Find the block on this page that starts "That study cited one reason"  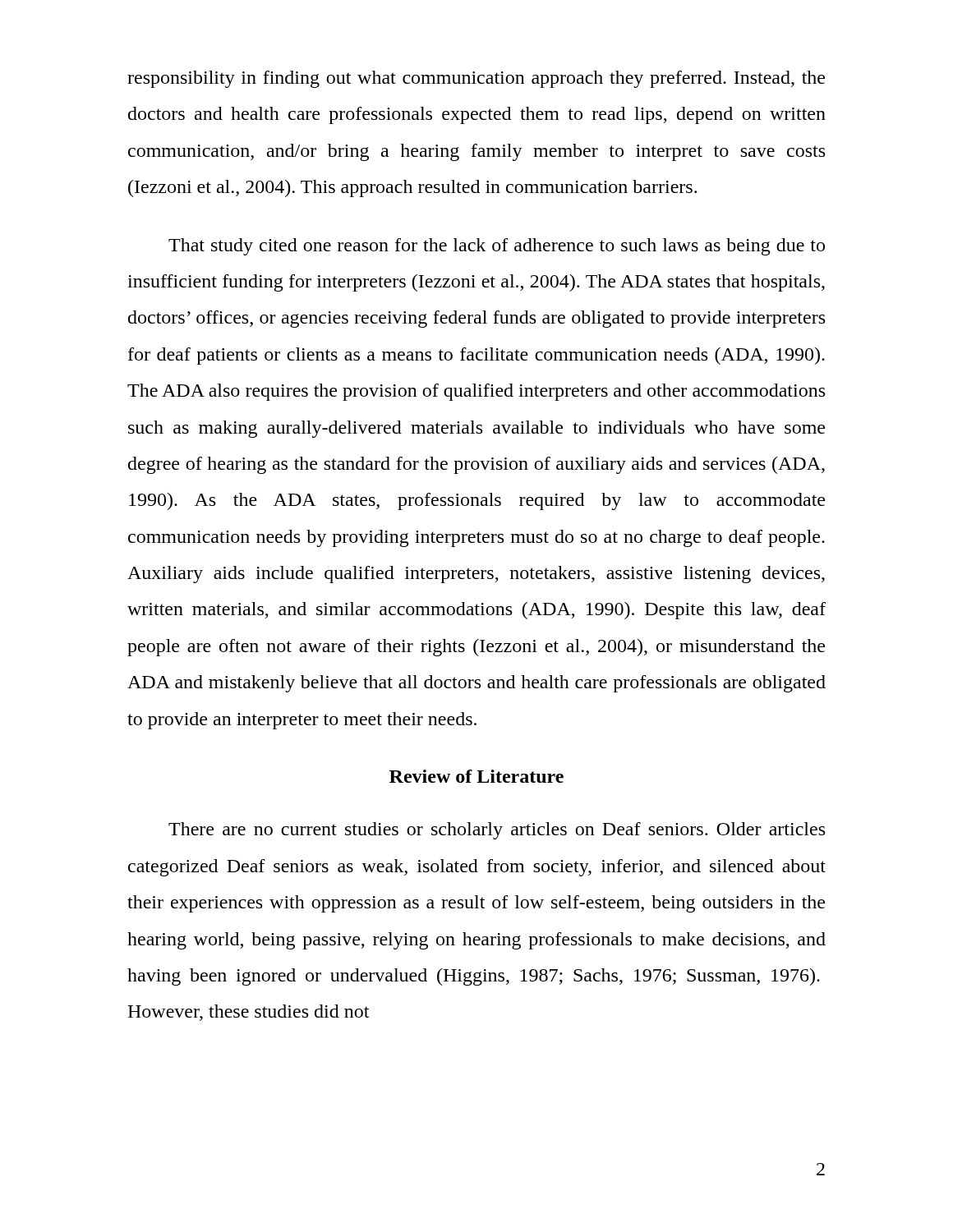tap(497, 247)
